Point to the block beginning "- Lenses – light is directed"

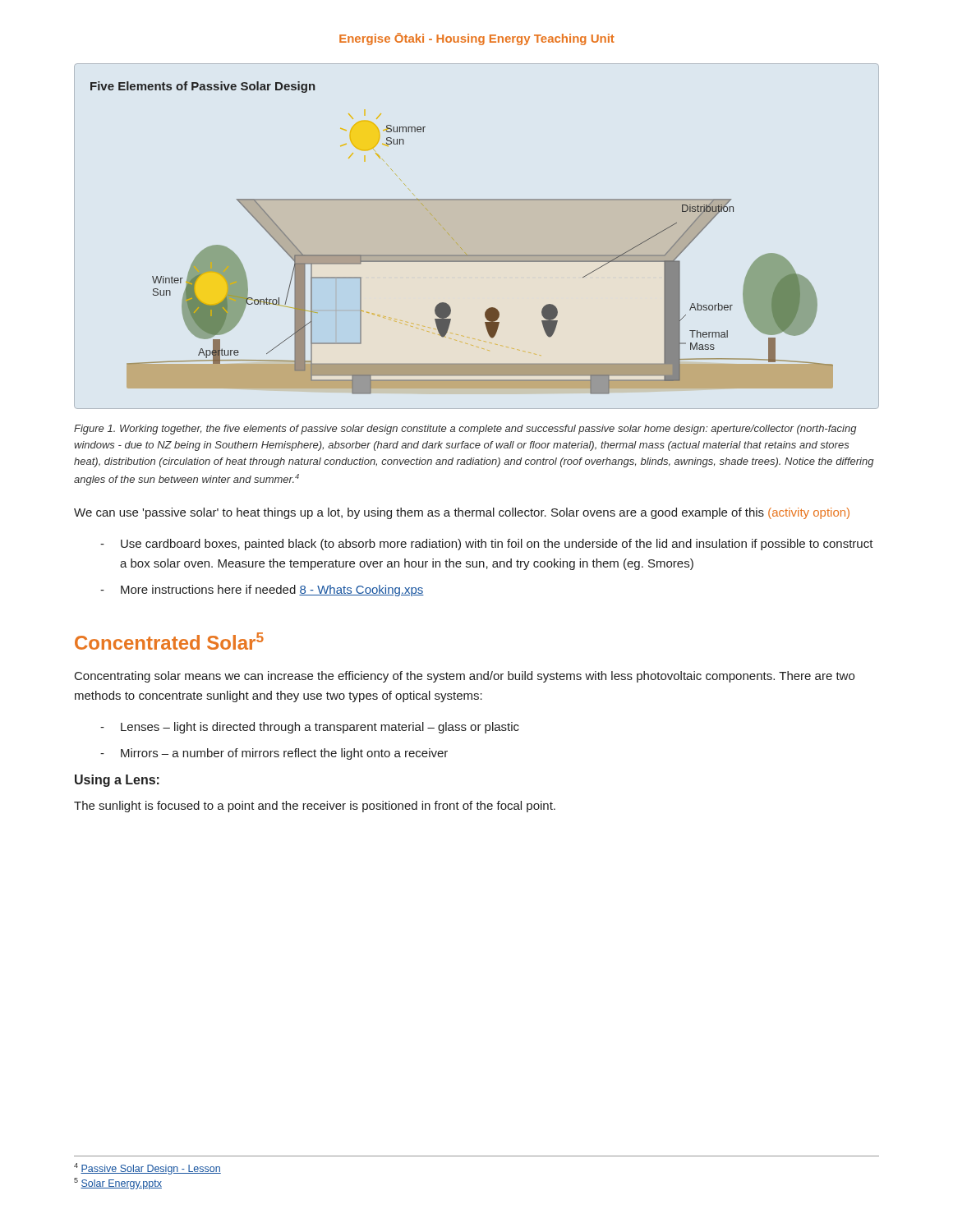(310, 727)
